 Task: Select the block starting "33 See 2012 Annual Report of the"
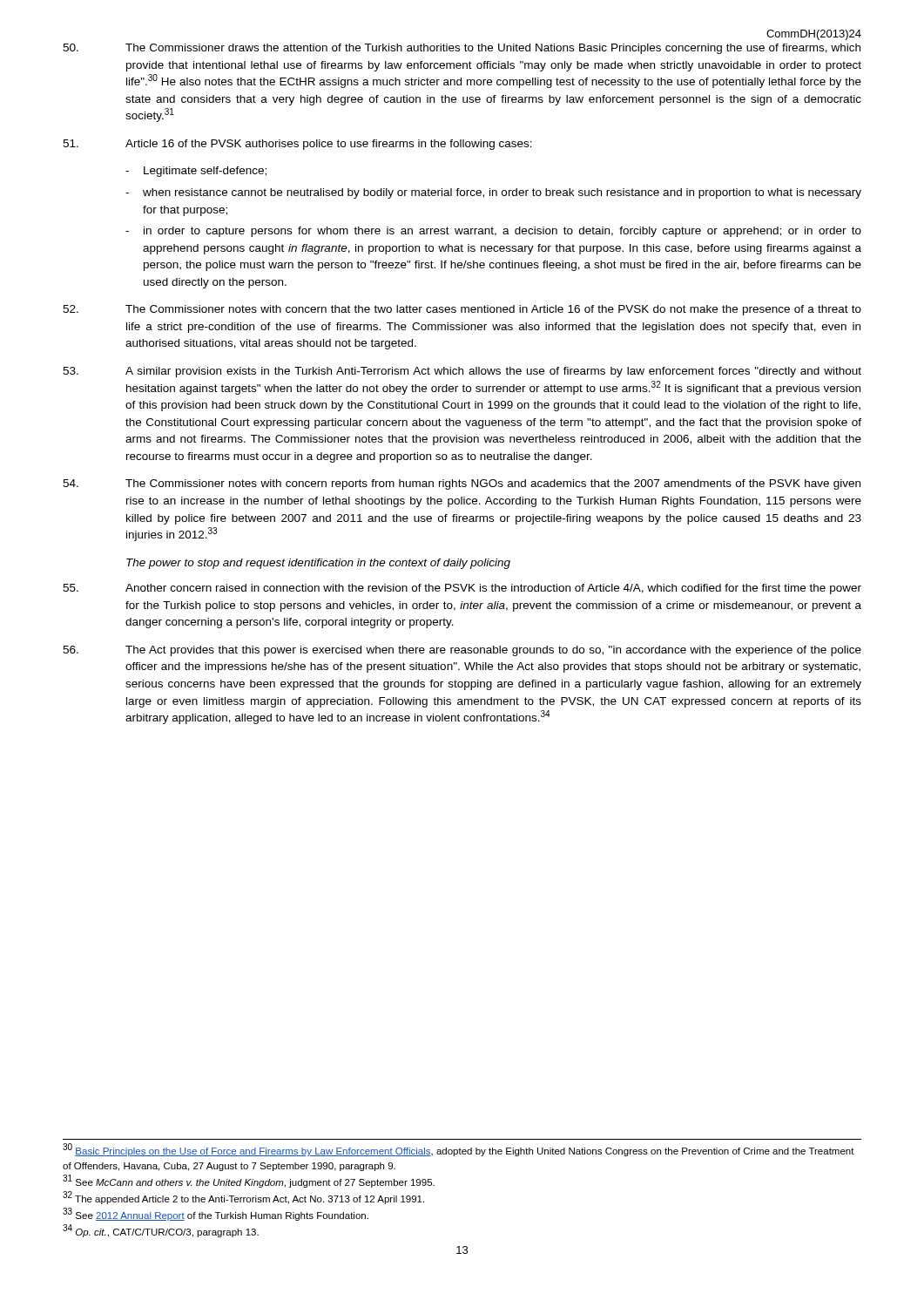(x=216, y=1214)
